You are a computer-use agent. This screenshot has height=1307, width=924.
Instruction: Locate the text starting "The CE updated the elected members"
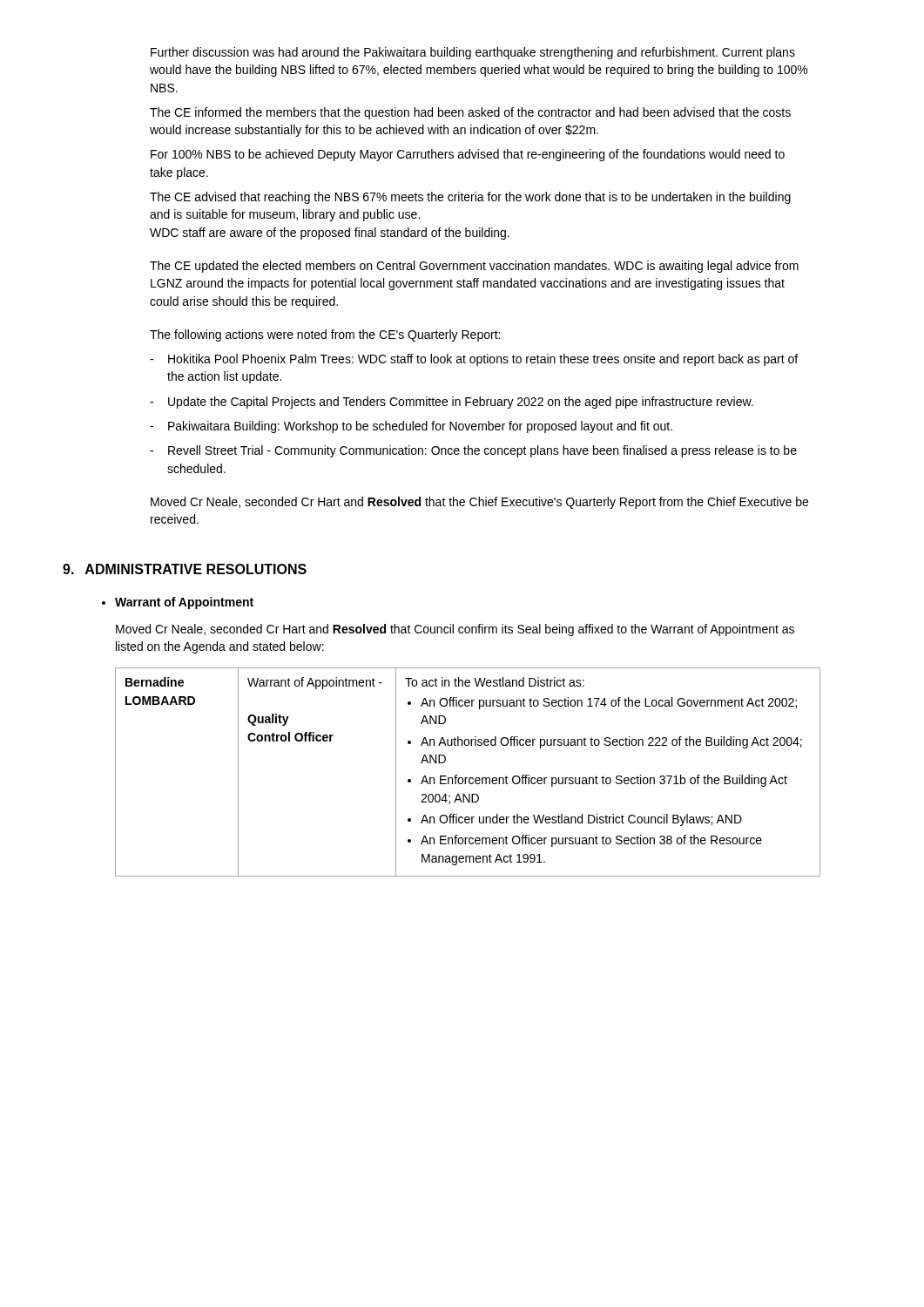tap(479, 283)
